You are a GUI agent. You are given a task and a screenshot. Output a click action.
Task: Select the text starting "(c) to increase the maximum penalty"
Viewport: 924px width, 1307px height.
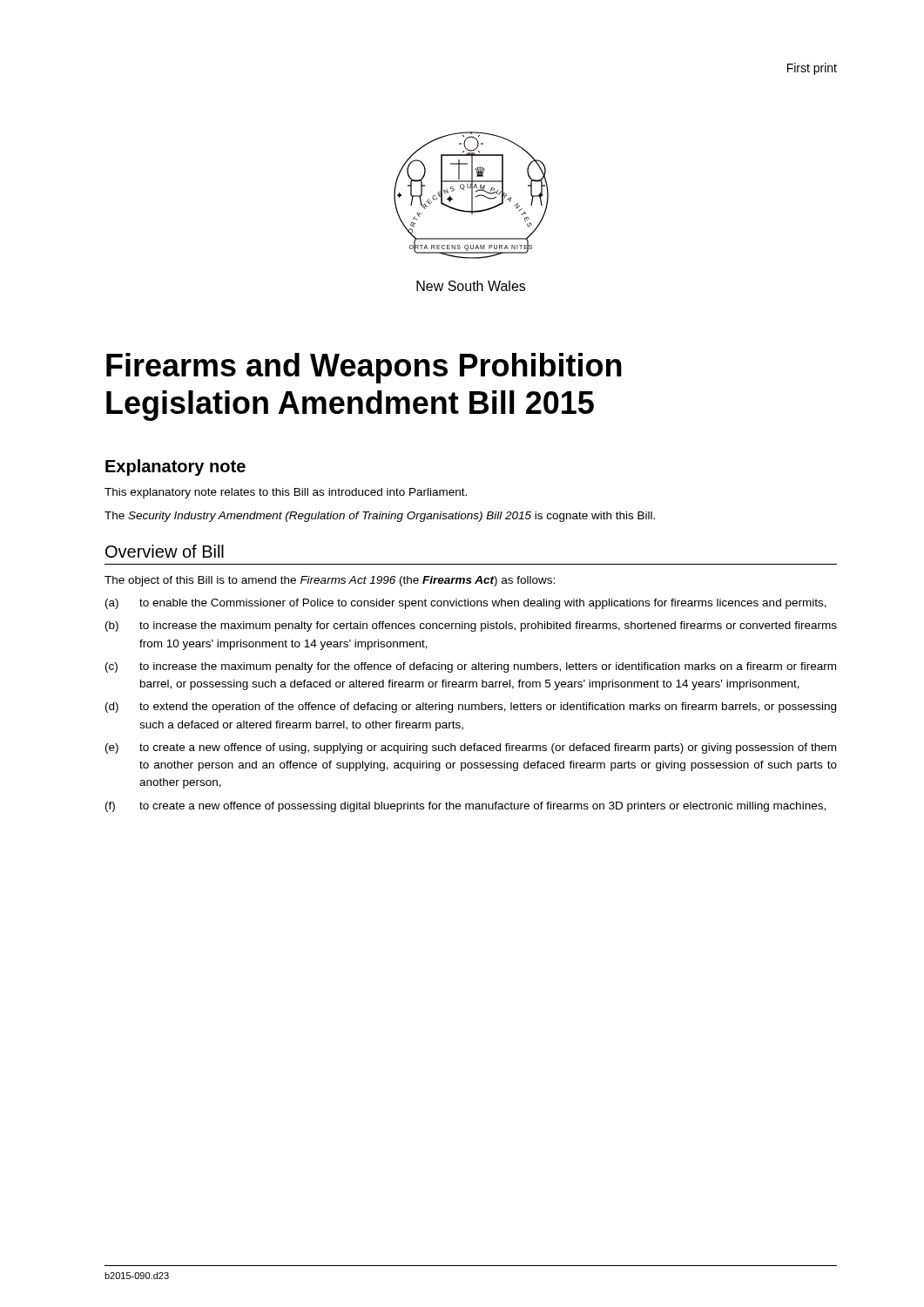[x=471, y=675]
